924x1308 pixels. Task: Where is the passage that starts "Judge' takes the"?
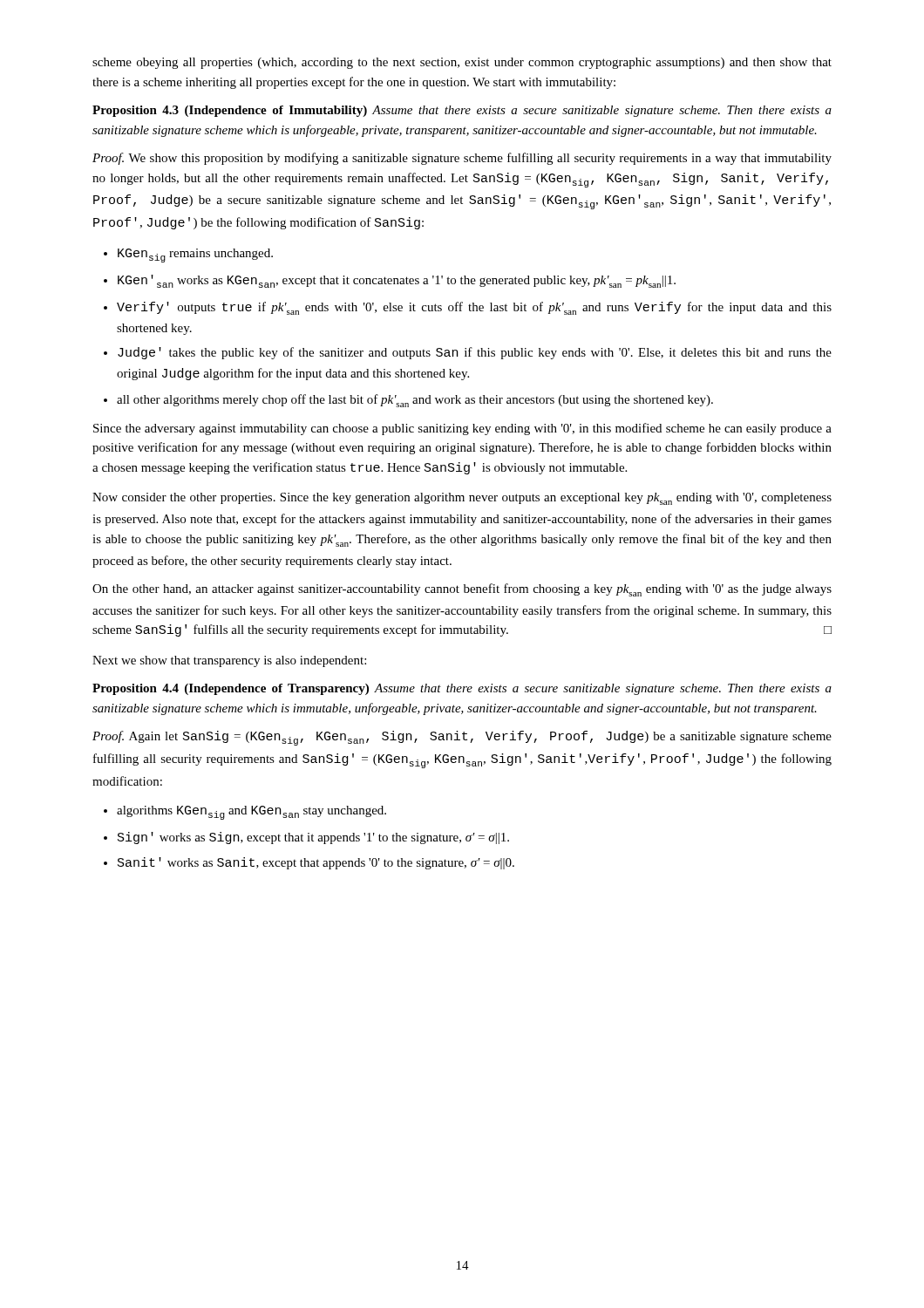click(x=474, y=364)
